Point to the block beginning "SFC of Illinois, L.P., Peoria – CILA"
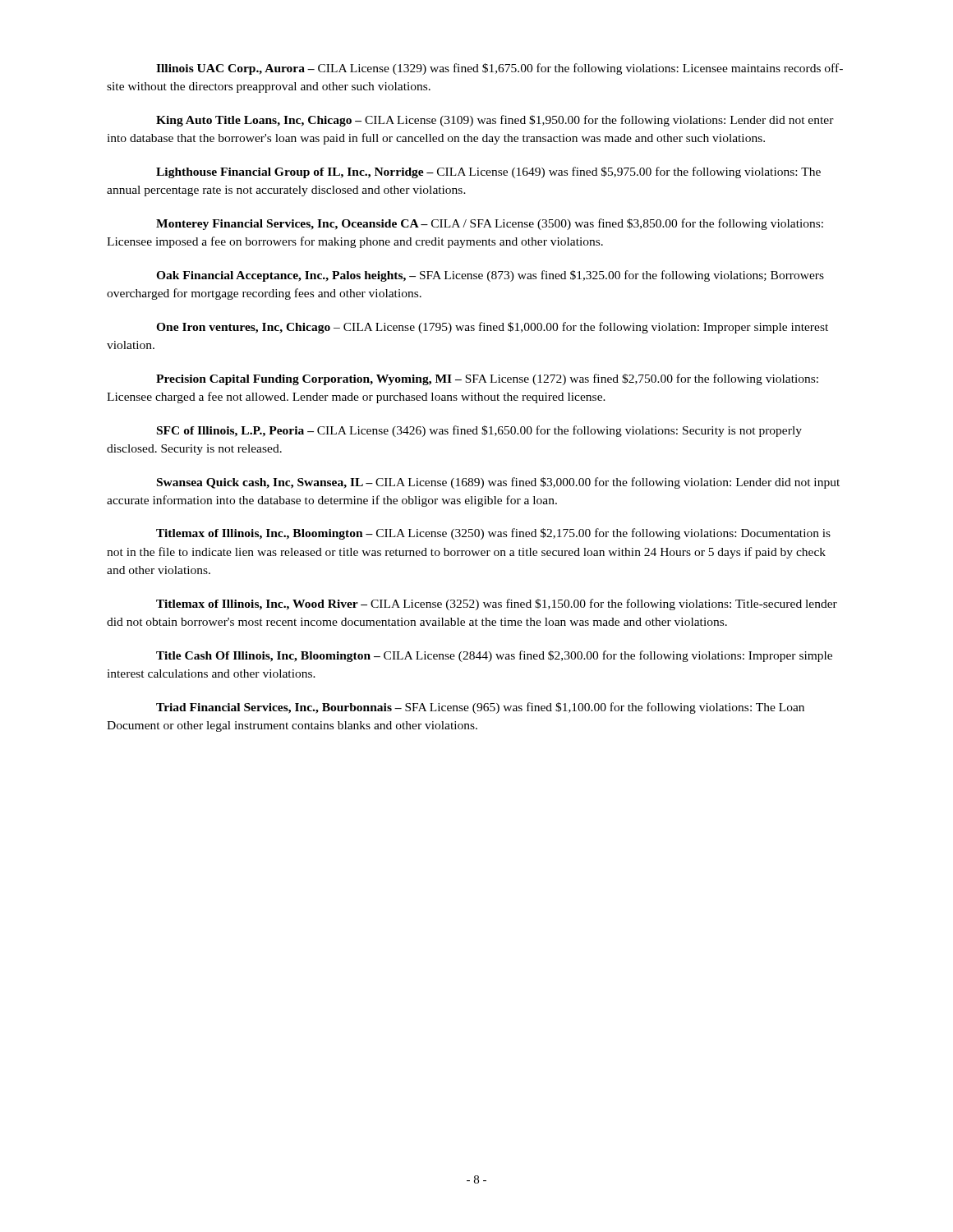The height and width of the screenshot is (1232, 953). tap(476, 439)
